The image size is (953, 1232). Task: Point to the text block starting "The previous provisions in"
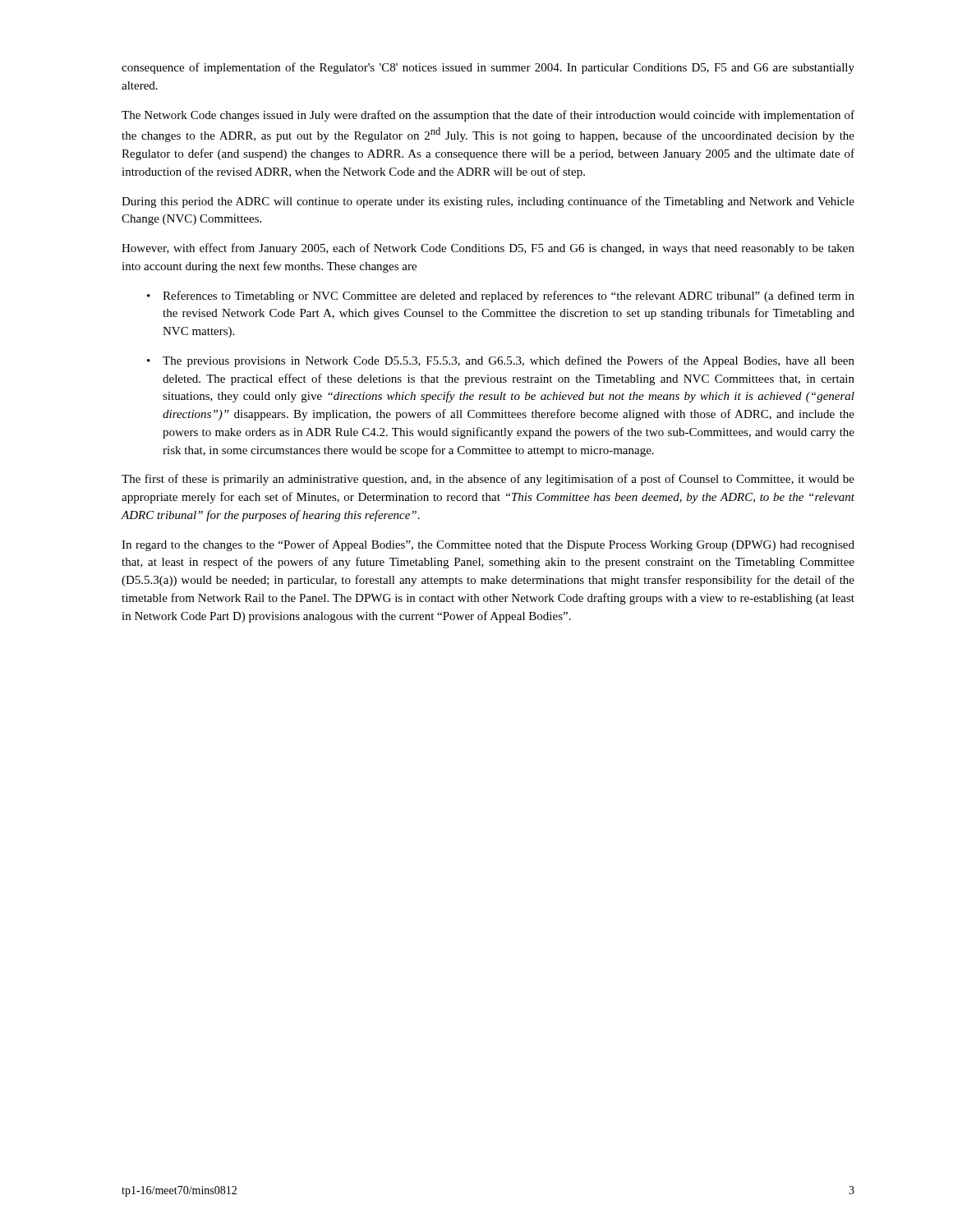509,405
